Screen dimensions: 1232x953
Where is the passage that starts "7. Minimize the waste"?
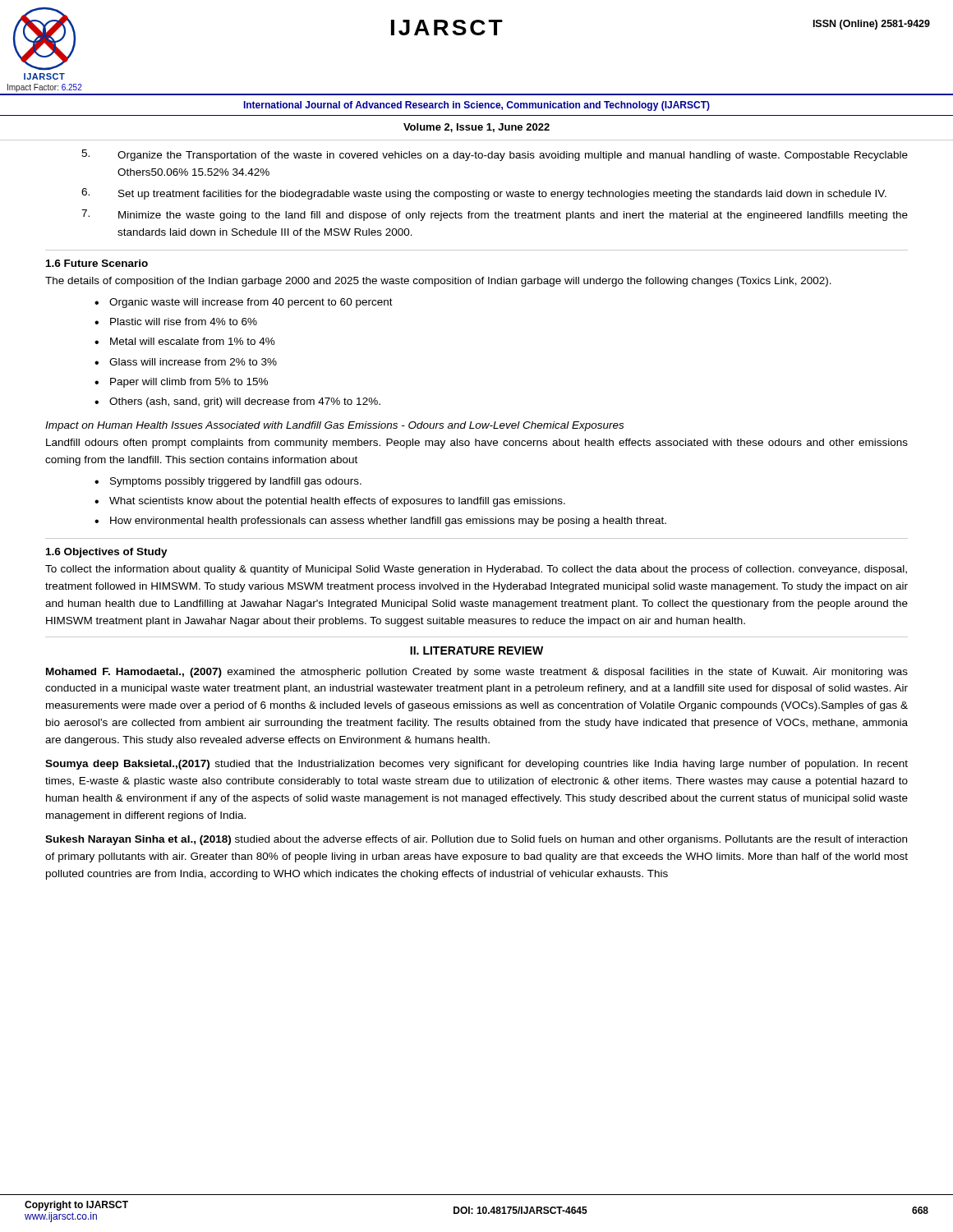pyautogui.click(x=476, y=224)
